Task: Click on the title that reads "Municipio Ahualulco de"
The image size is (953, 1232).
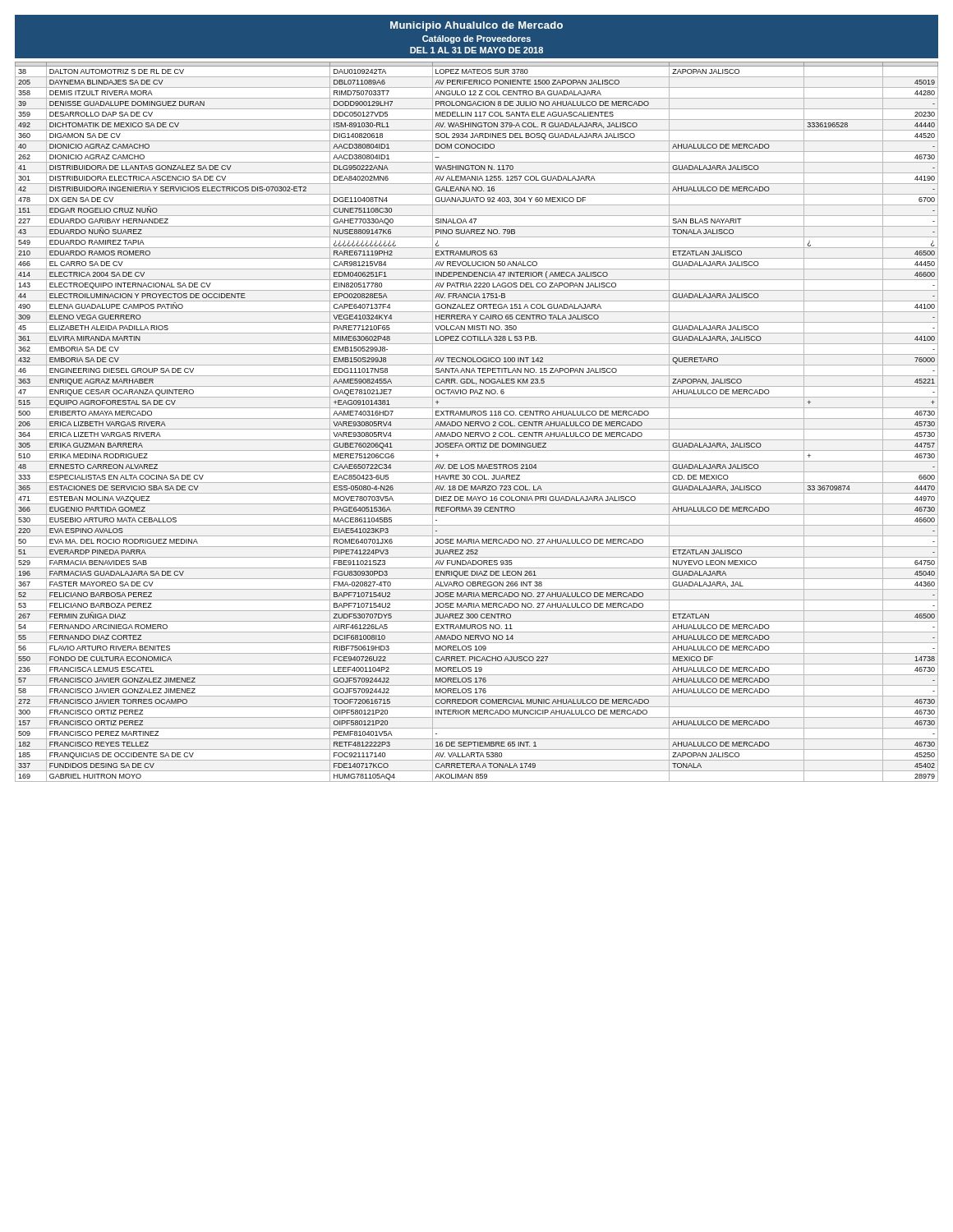Action: pyautogui.click(x=476, y=25)
